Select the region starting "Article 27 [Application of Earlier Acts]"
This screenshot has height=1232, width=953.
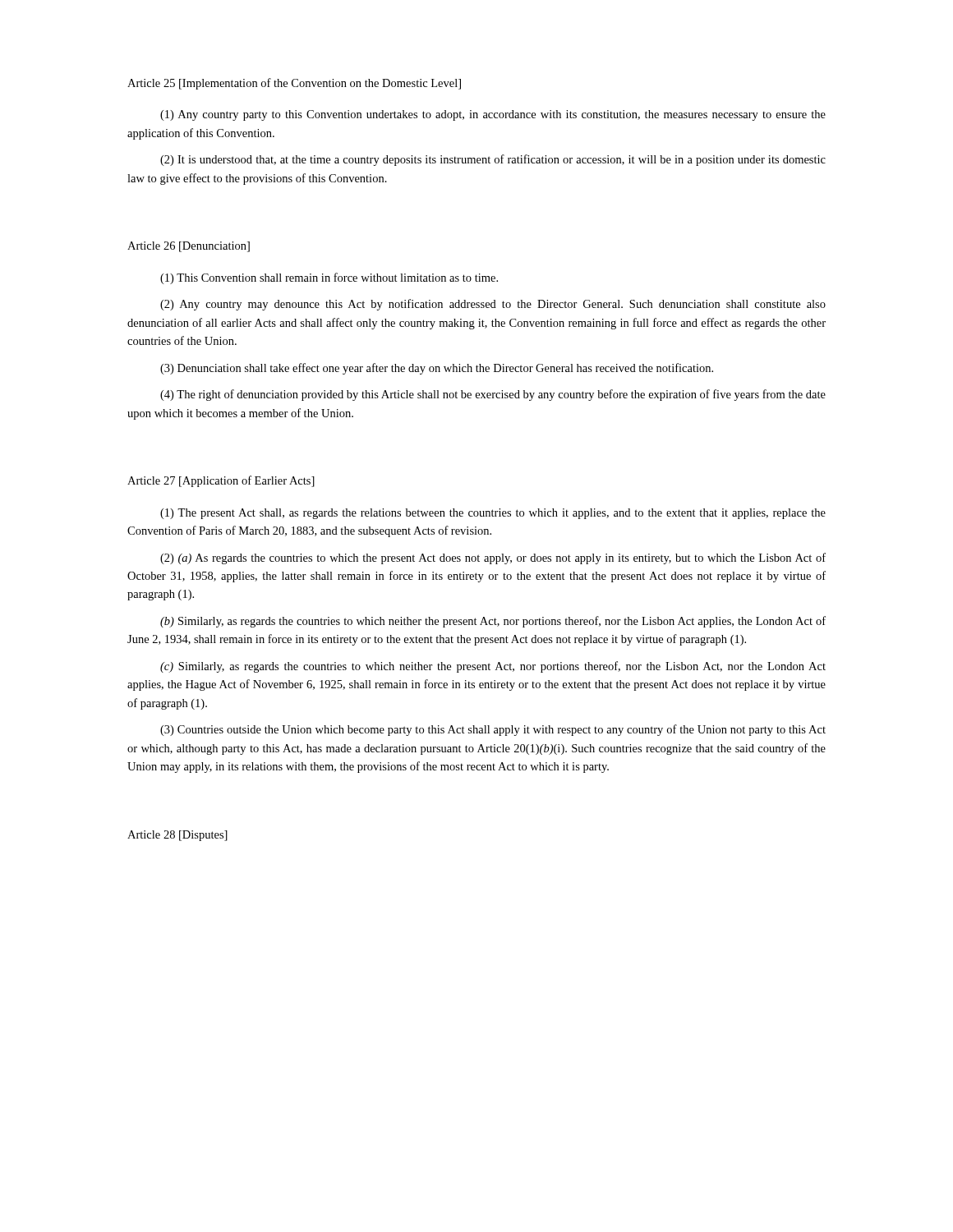tap(221, 481)
